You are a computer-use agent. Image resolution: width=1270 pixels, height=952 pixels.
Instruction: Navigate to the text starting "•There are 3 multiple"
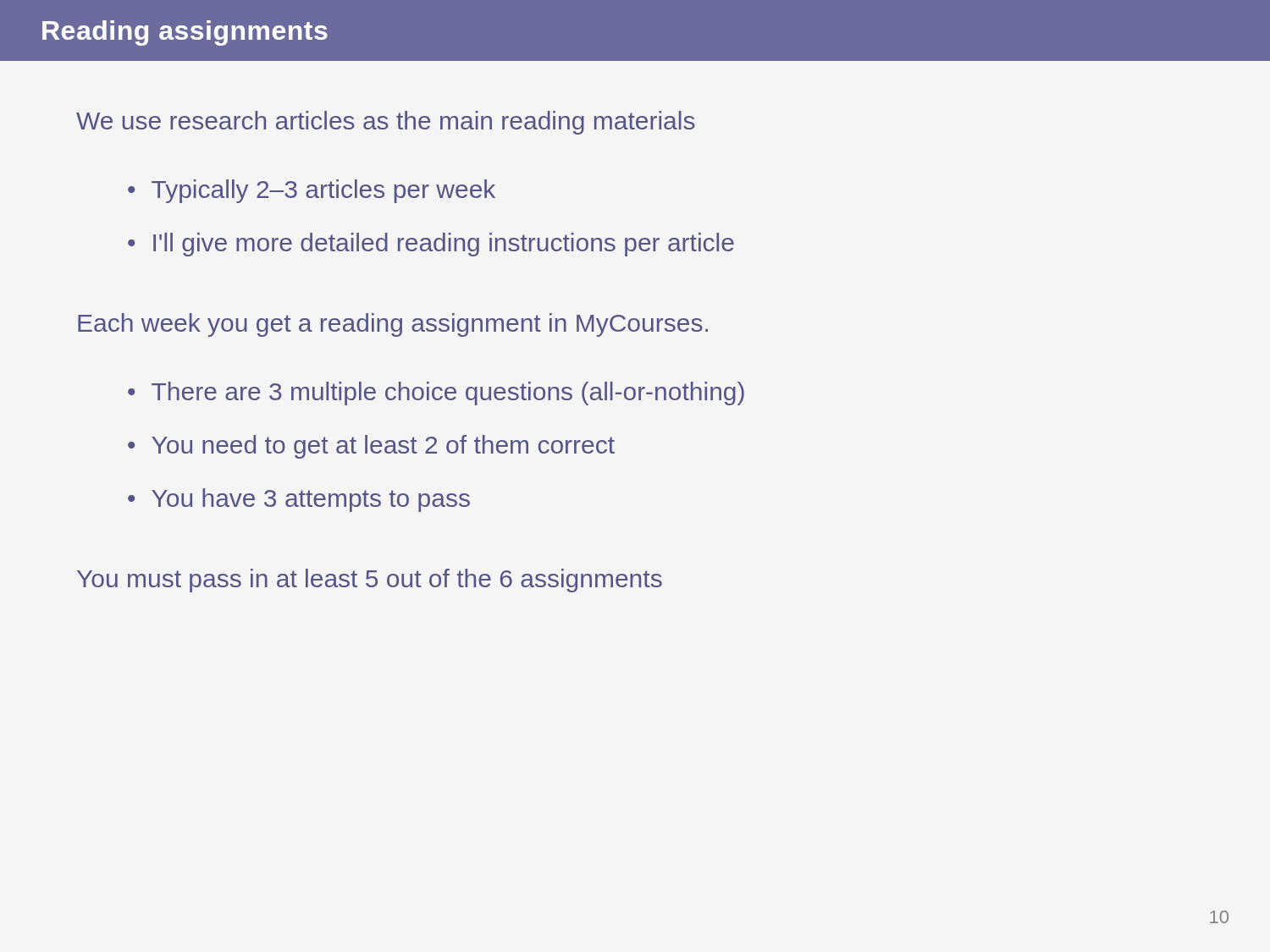pyautogui.click(x=436, y=391)
